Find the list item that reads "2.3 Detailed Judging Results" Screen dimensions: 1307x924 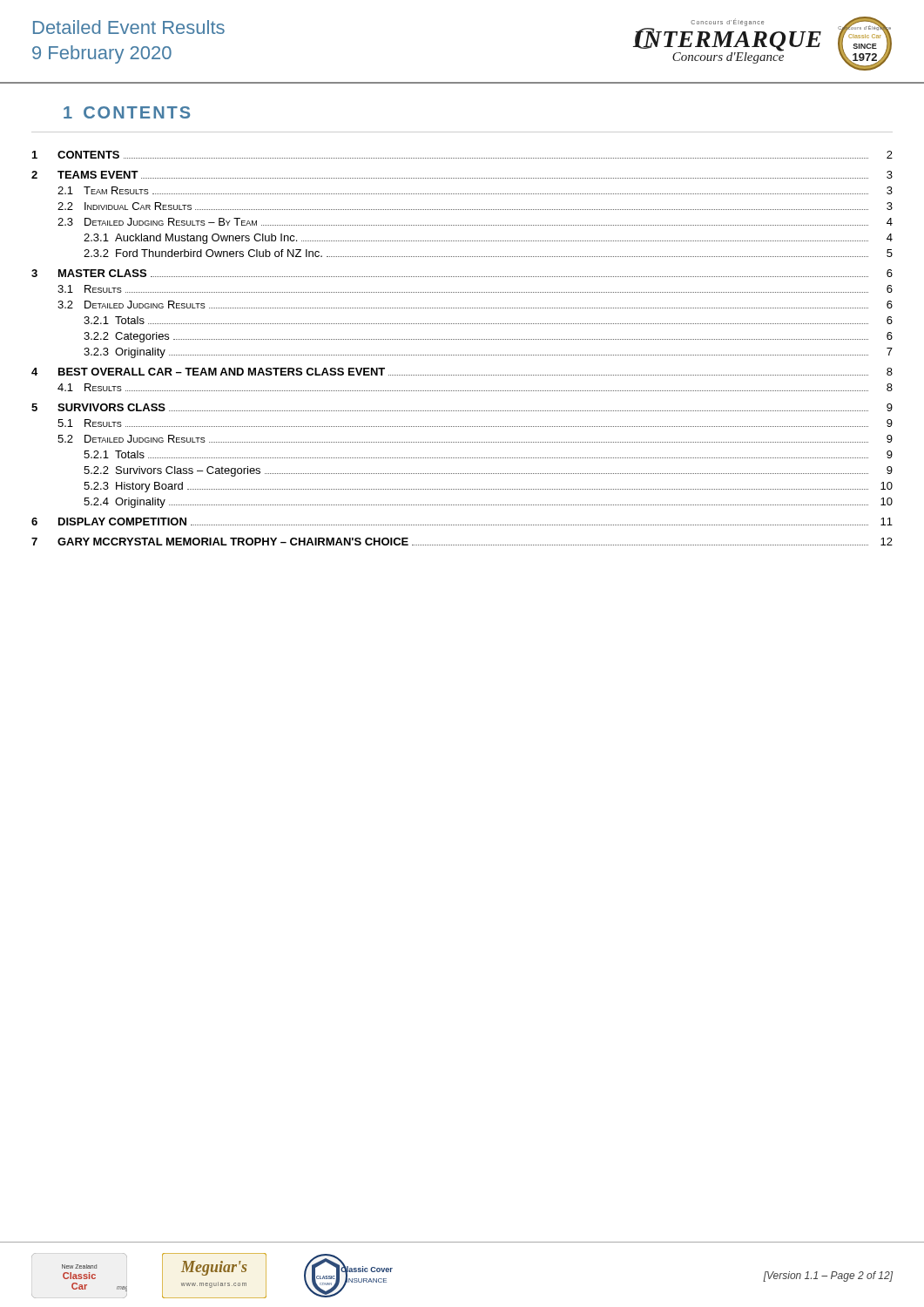click(x=475, y=222)
